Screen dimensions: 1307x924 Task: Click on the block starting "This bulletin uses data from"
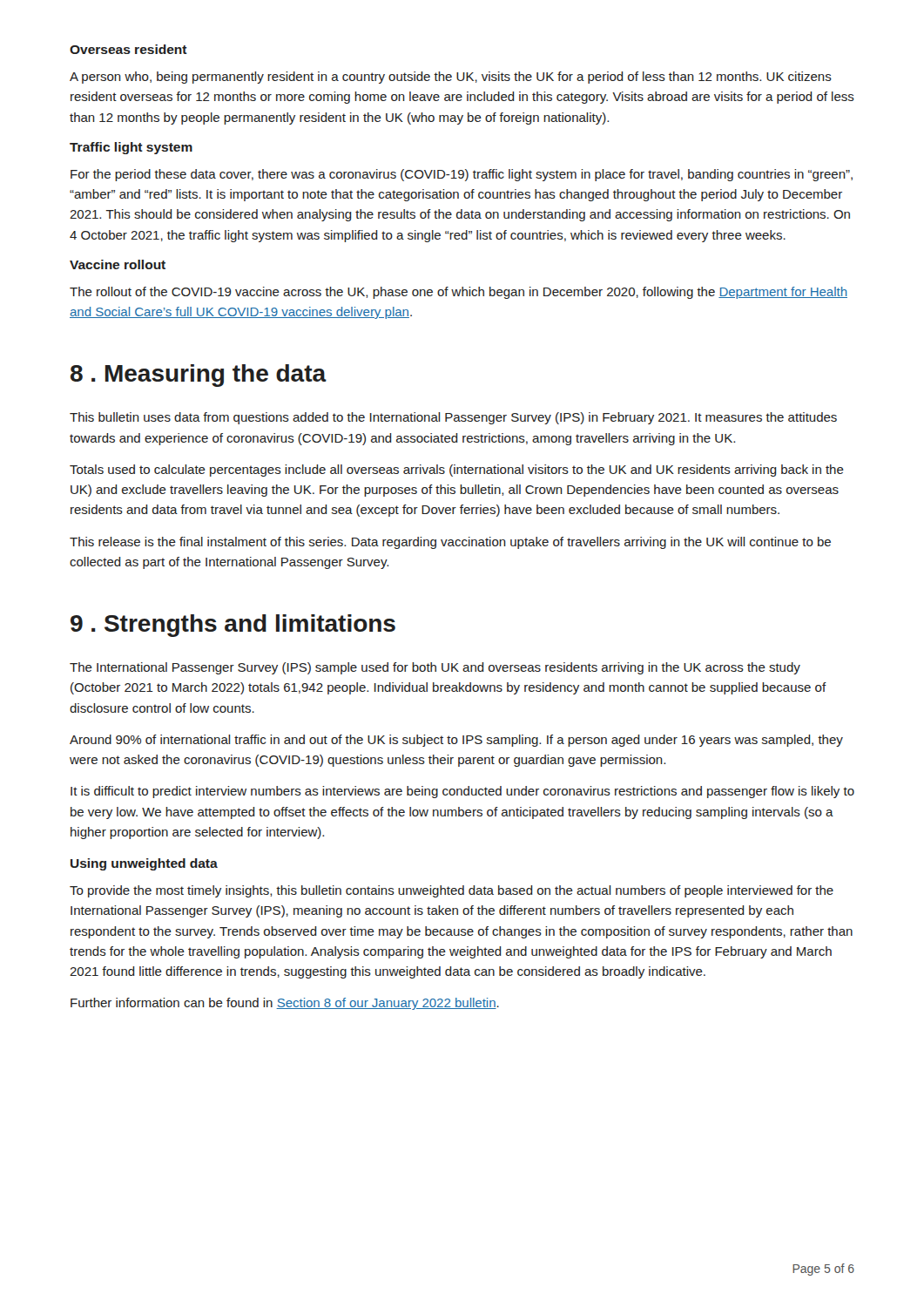[x=462, y=427]
